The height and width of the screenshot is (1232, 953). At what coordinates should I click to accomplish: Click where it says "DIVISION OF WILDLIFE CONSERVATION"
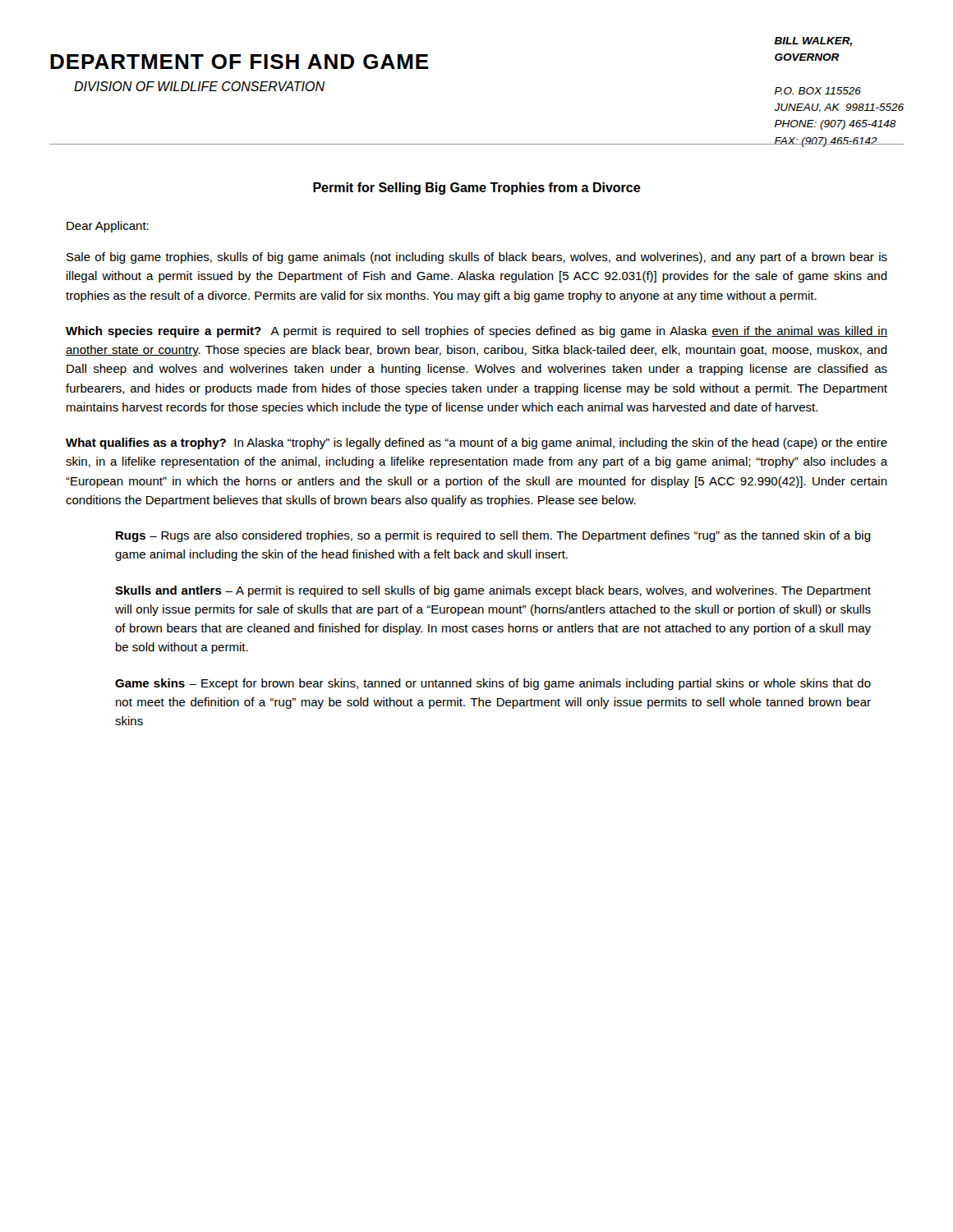click(x=199, y=87)
